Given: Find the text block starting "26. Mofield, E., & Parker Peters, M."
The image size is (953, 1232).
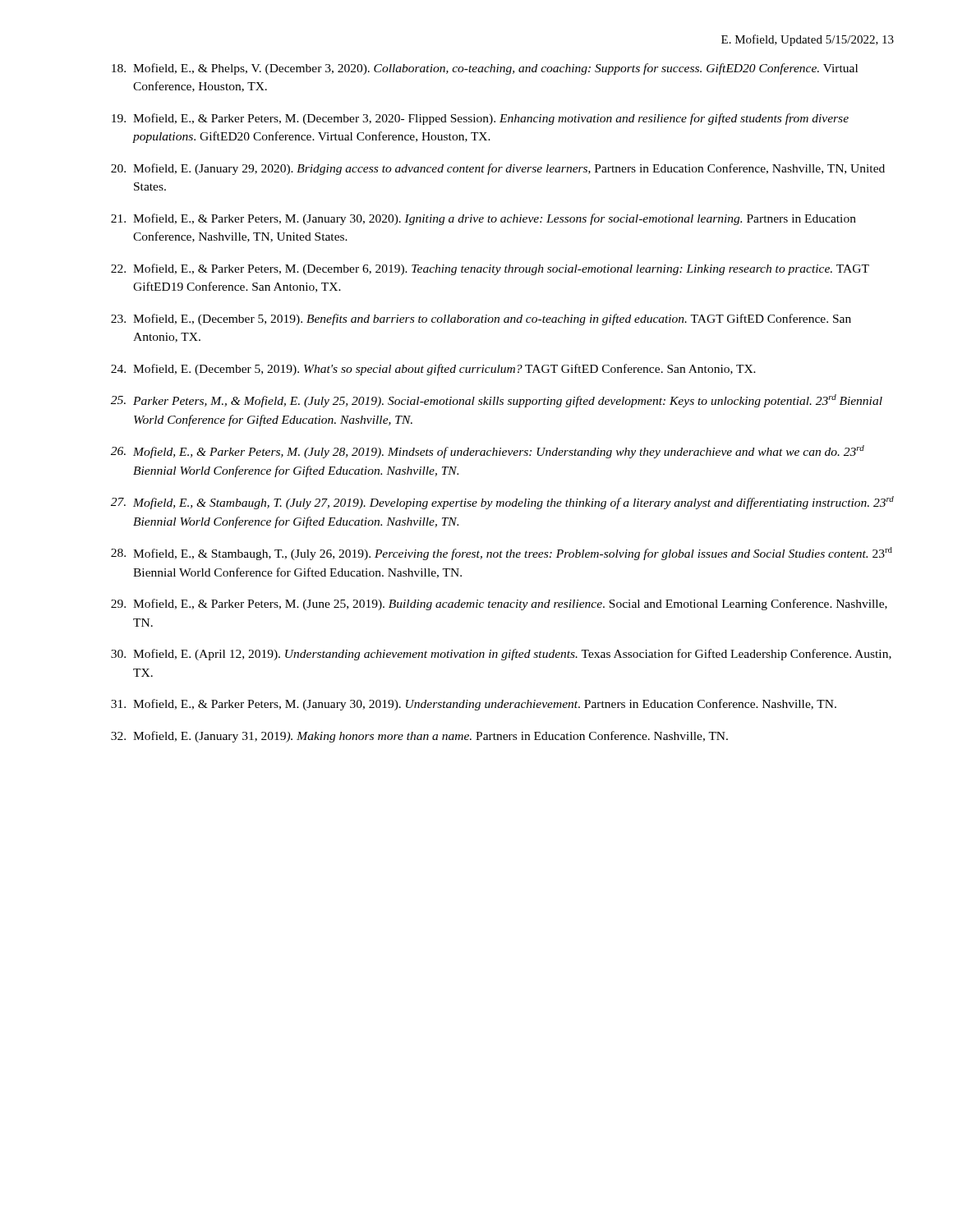Looking at the screenshot, I should coord(492,461).
